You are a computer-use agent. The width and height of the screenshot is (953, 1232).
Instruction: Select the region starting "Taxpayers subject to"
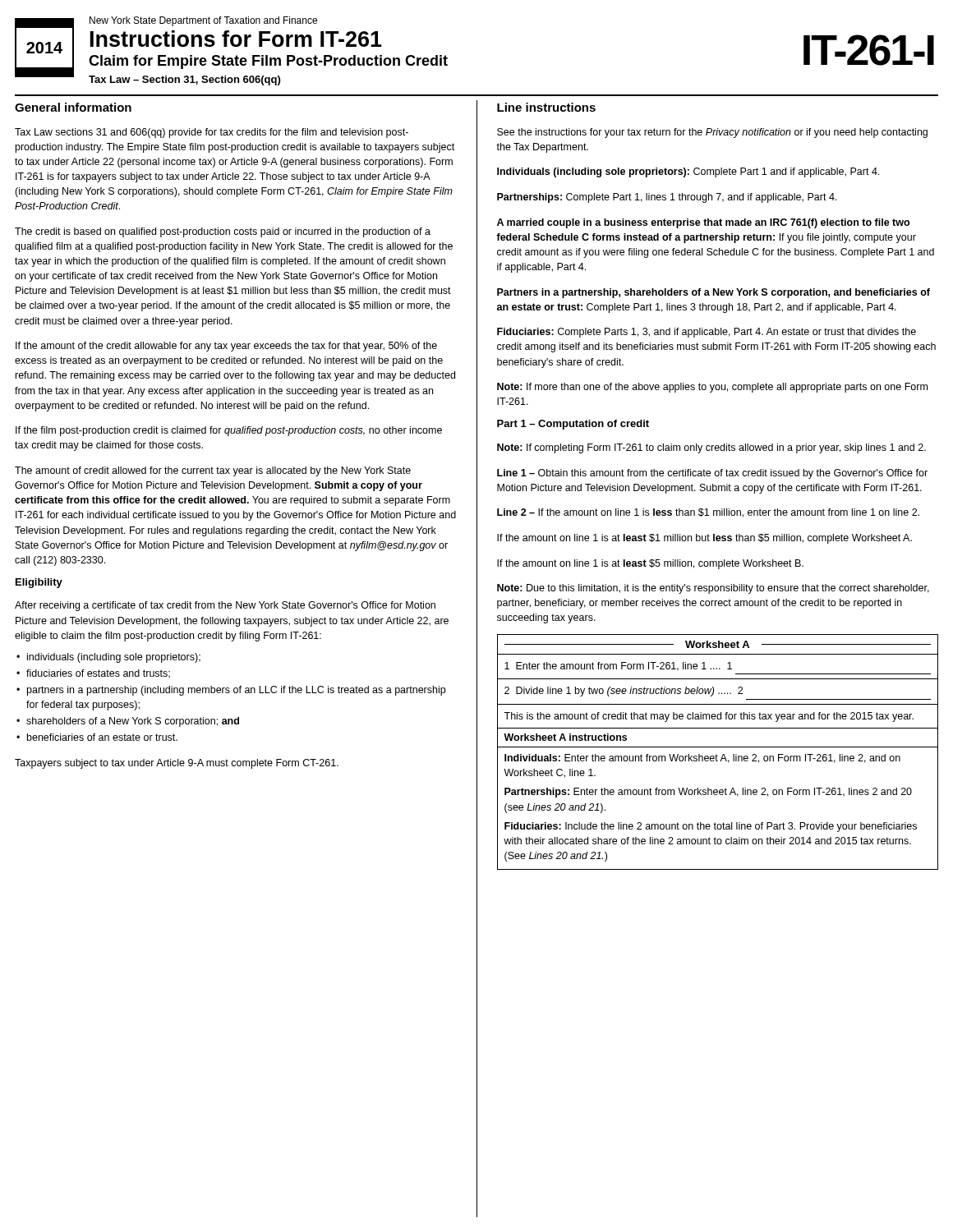pos(236,763)
